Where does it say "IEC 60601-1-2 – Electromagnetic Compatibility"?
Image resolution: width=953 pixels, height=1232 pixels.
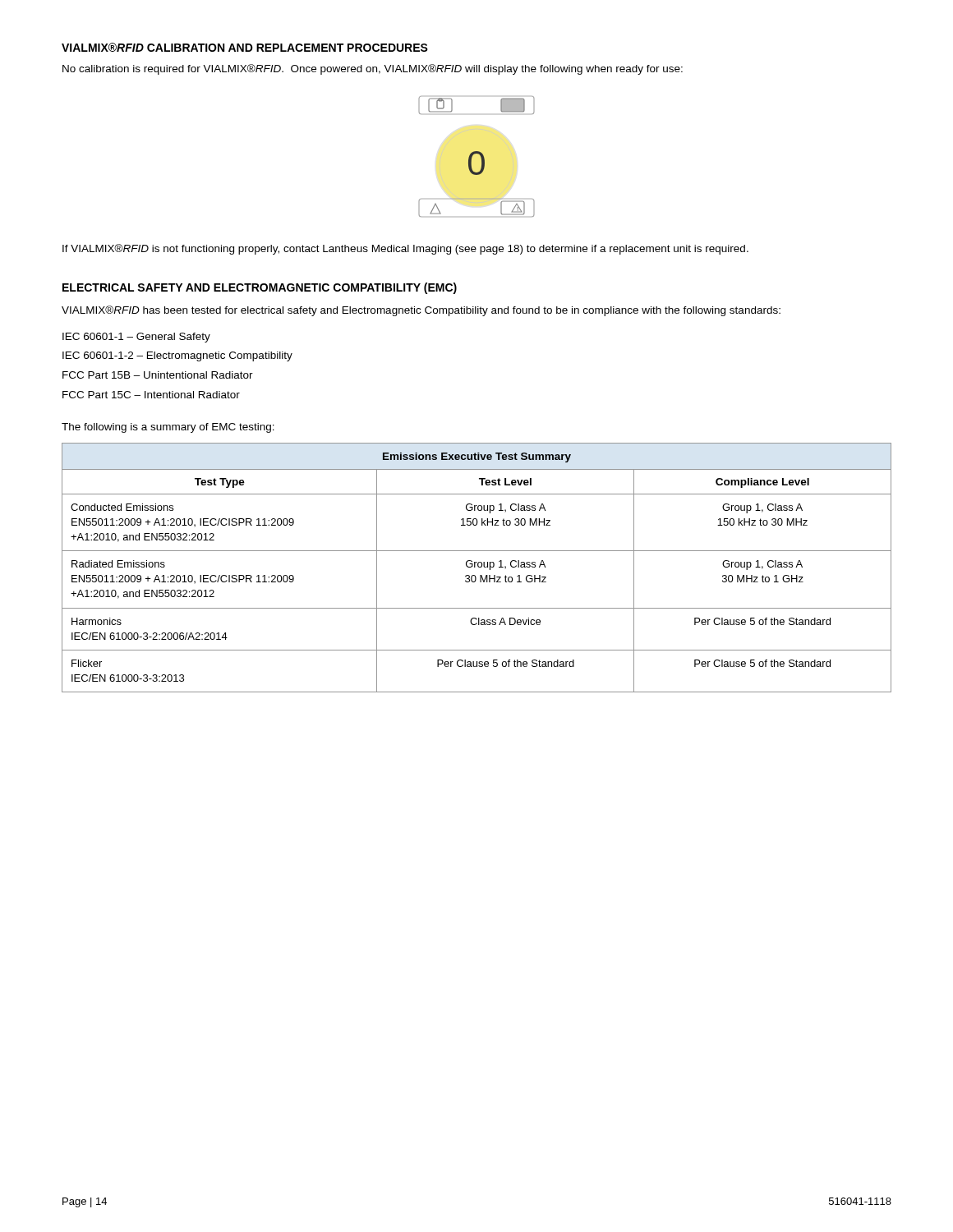pos(177,356)
